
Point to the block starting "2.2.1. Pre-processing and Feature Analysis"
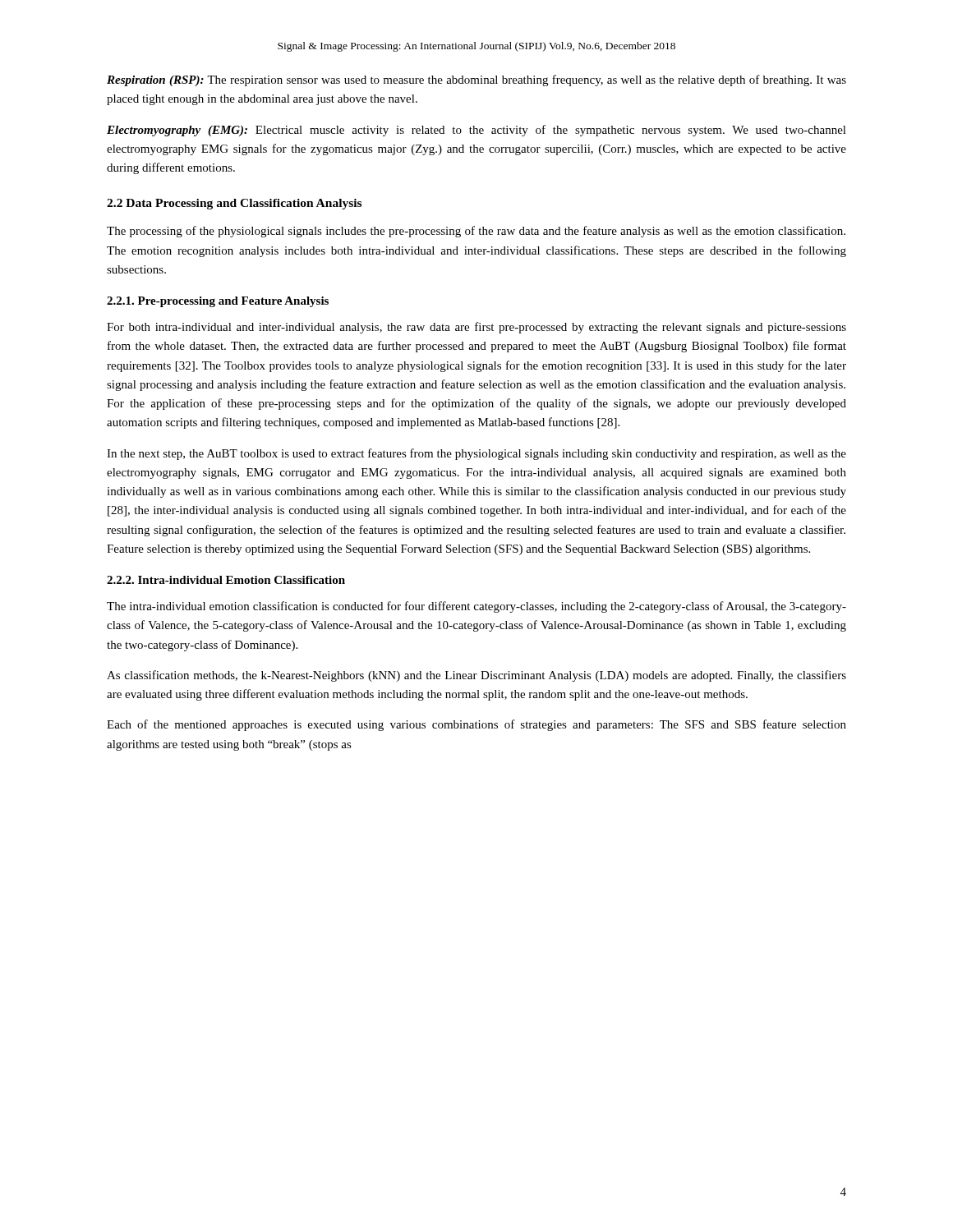pyautogui.click(x=218, y=301)
